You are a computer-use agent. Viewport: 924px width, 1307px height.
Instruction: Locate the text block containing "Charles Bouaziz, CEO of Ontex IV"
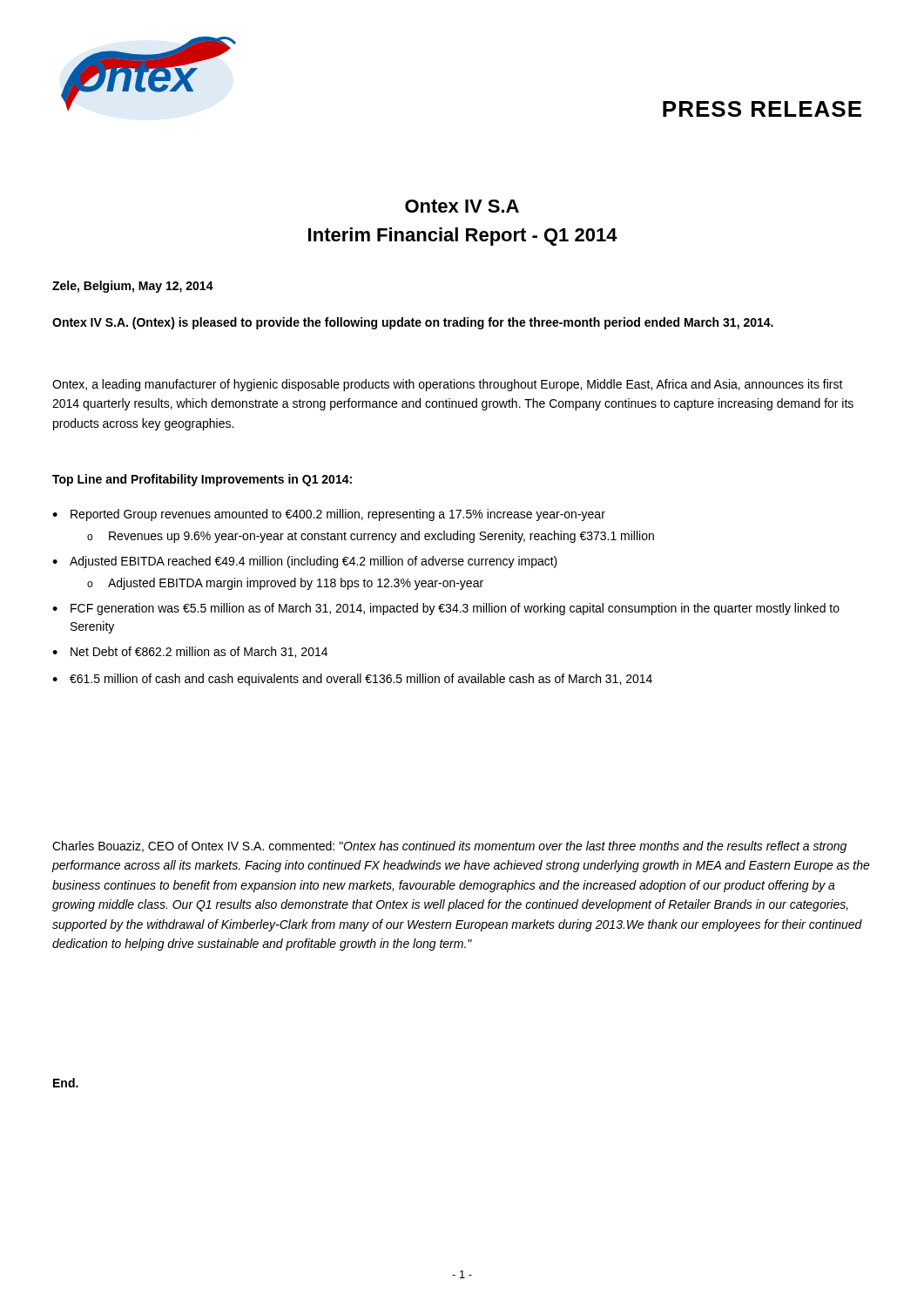pos(461,895)
